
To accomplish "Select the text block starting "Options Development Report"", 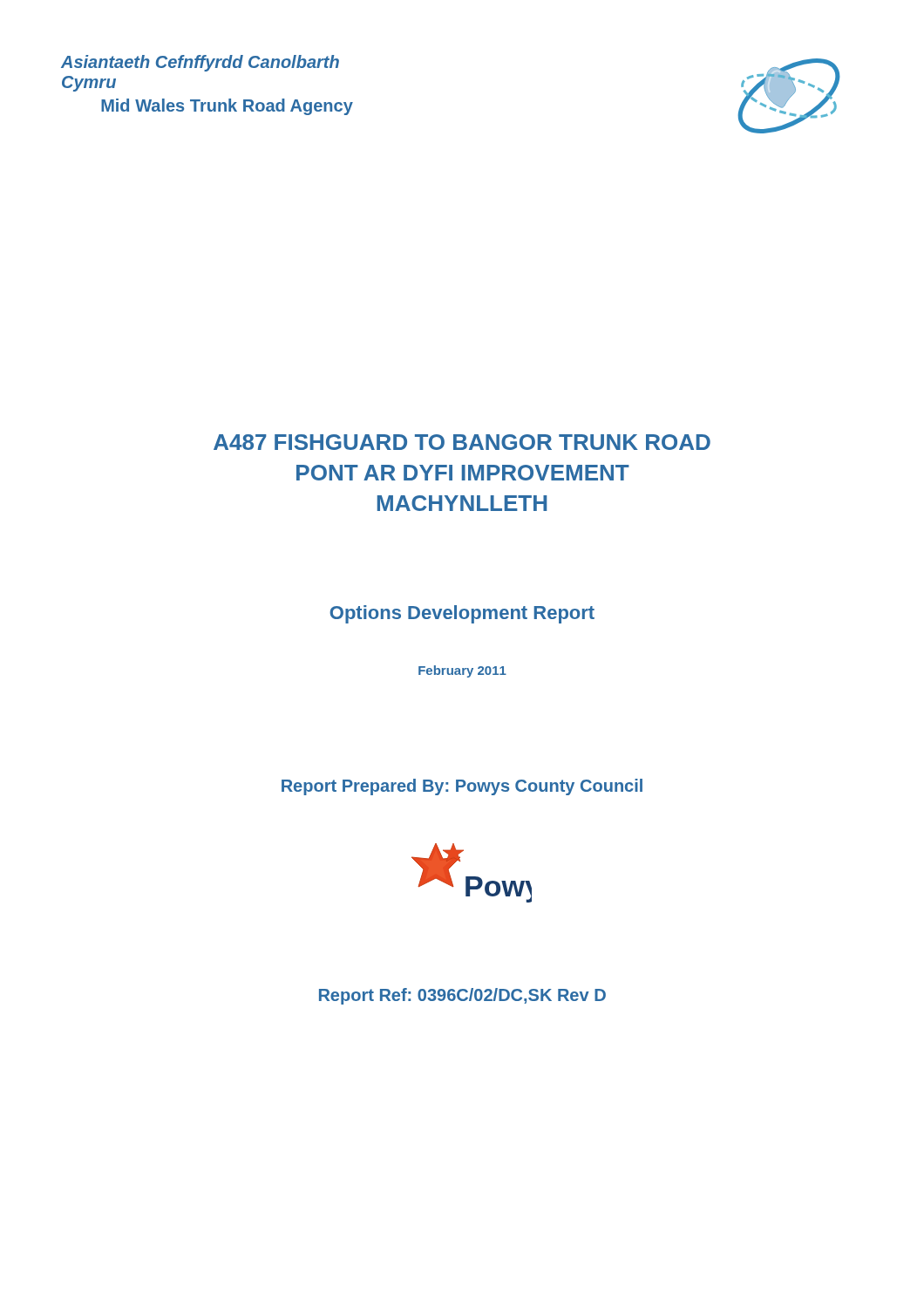I will pyautogui.click(x=462, y=613).
